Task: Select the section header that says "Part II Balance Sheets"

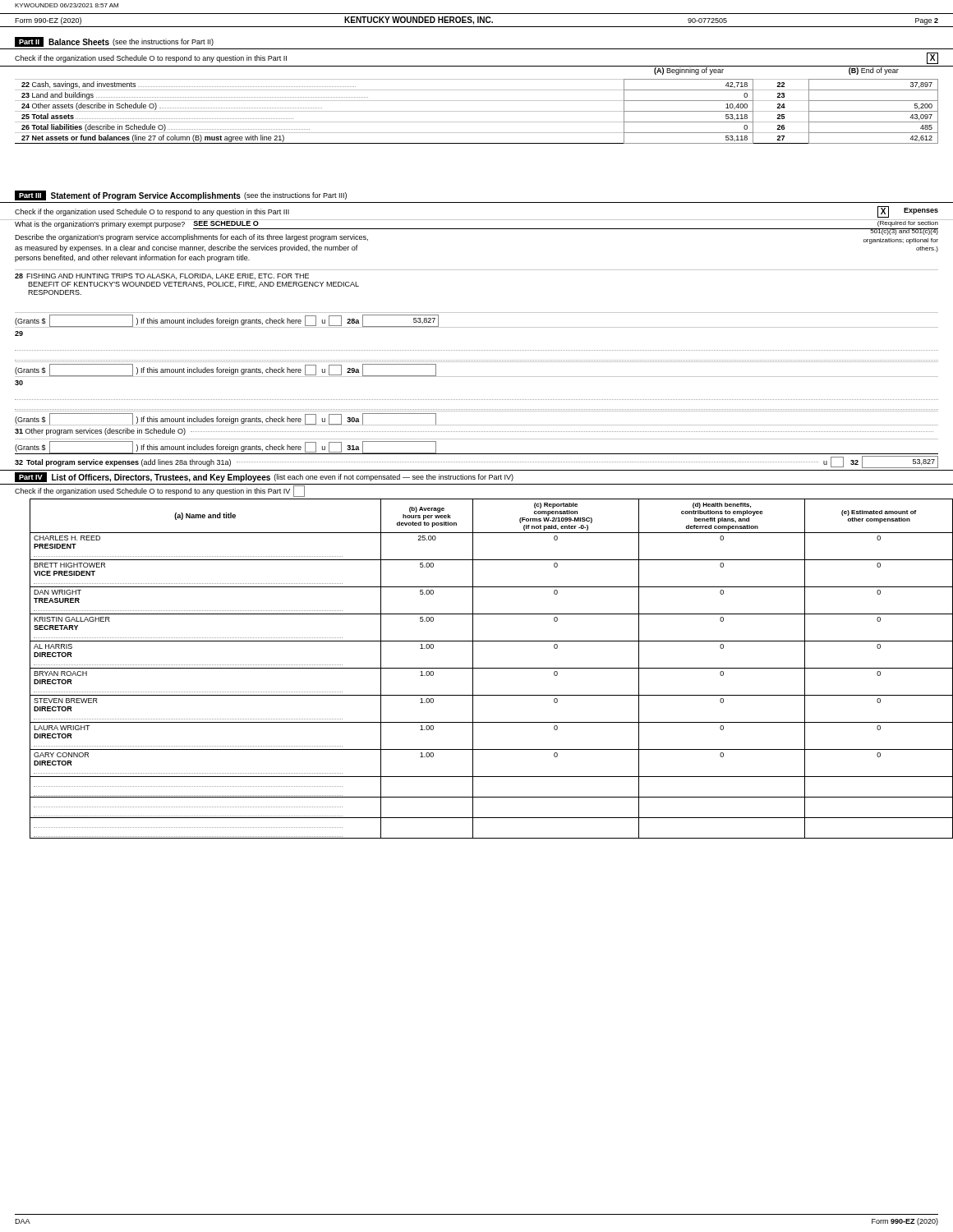Action: pyautogui.click(x=114, y=42)
